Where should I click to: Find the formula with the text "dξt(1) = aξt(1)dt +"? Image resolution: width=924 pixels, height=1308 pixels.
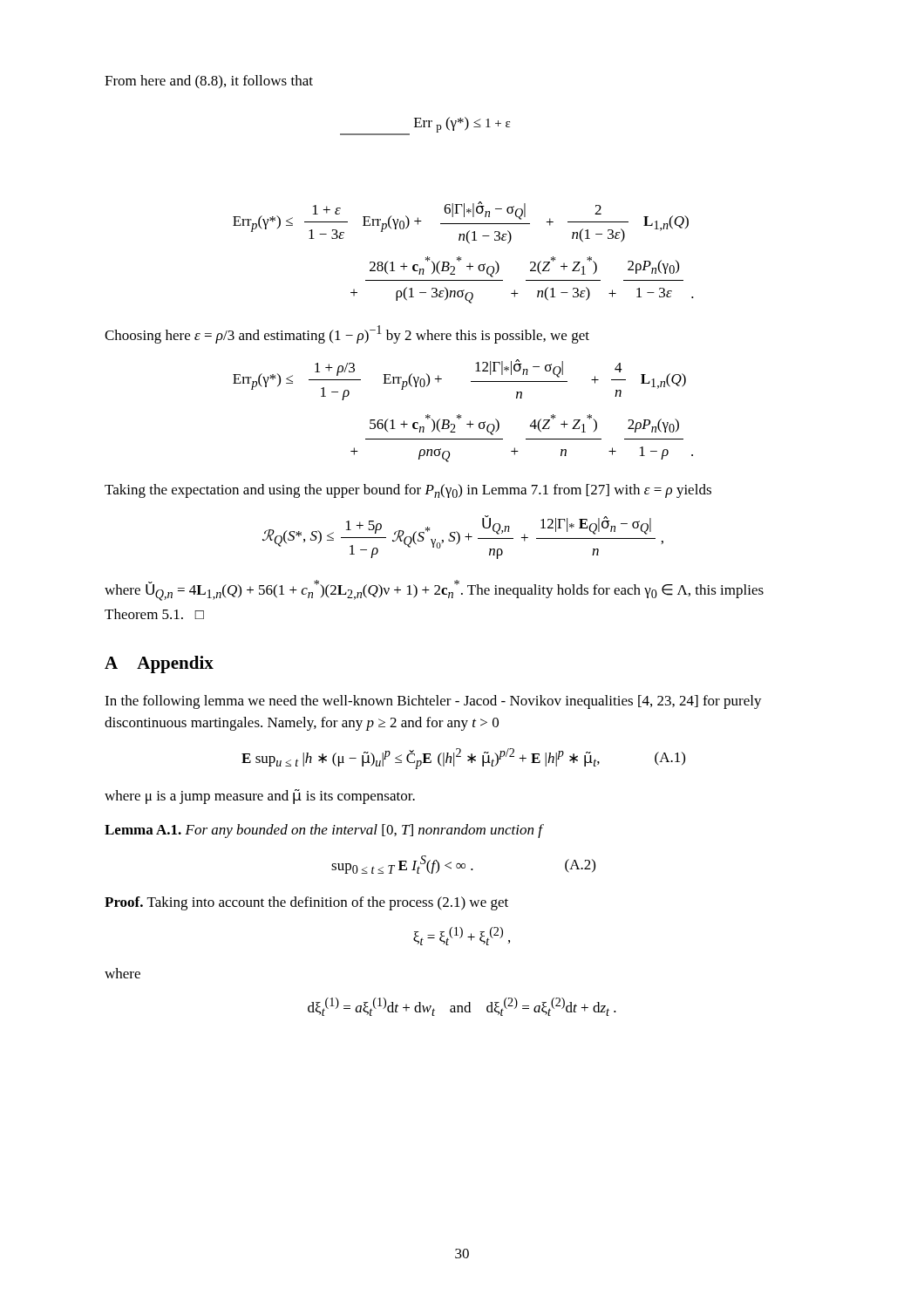(462, 1007)
